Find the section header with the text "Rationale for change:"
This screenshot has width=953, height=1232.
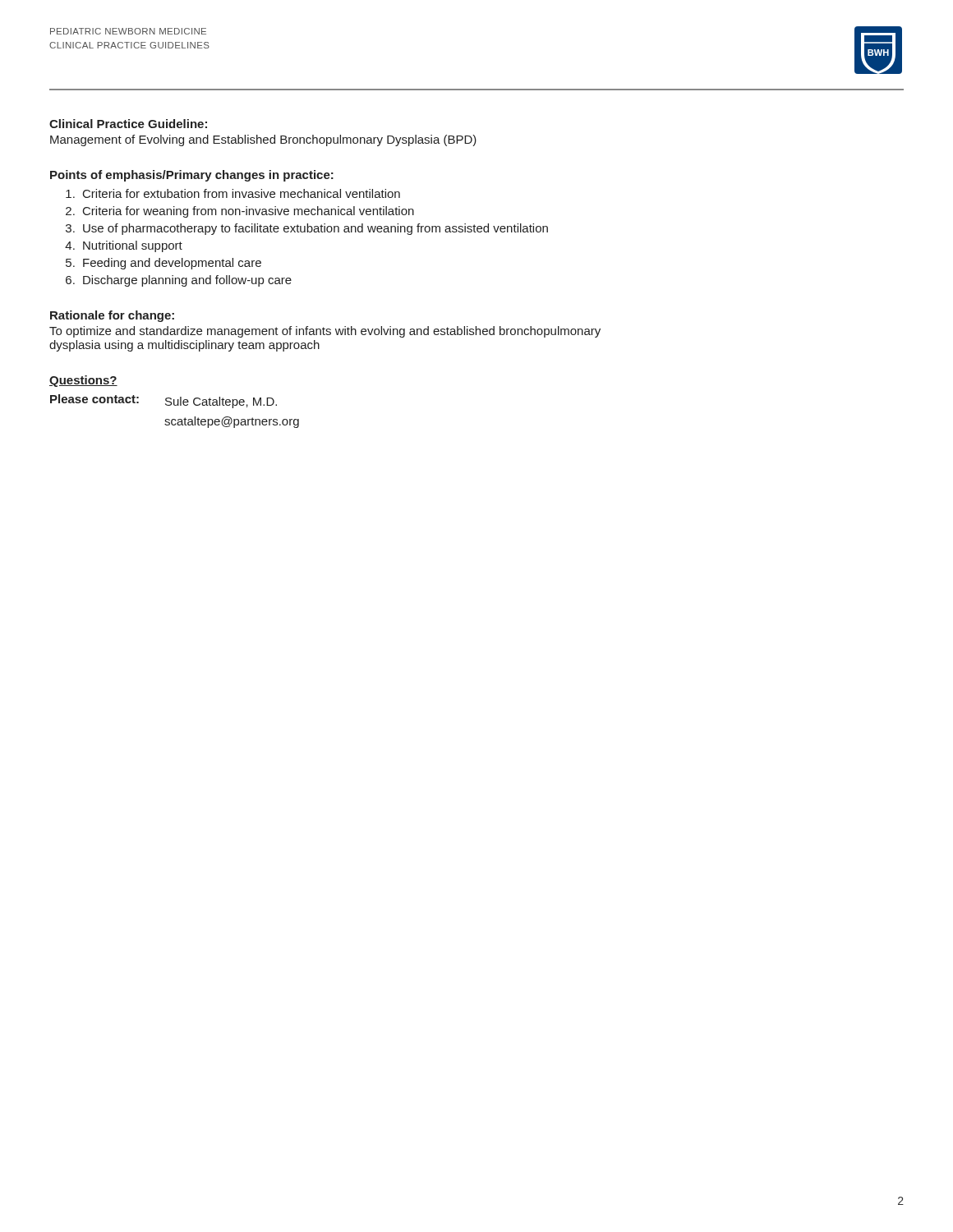pos(112,315)
